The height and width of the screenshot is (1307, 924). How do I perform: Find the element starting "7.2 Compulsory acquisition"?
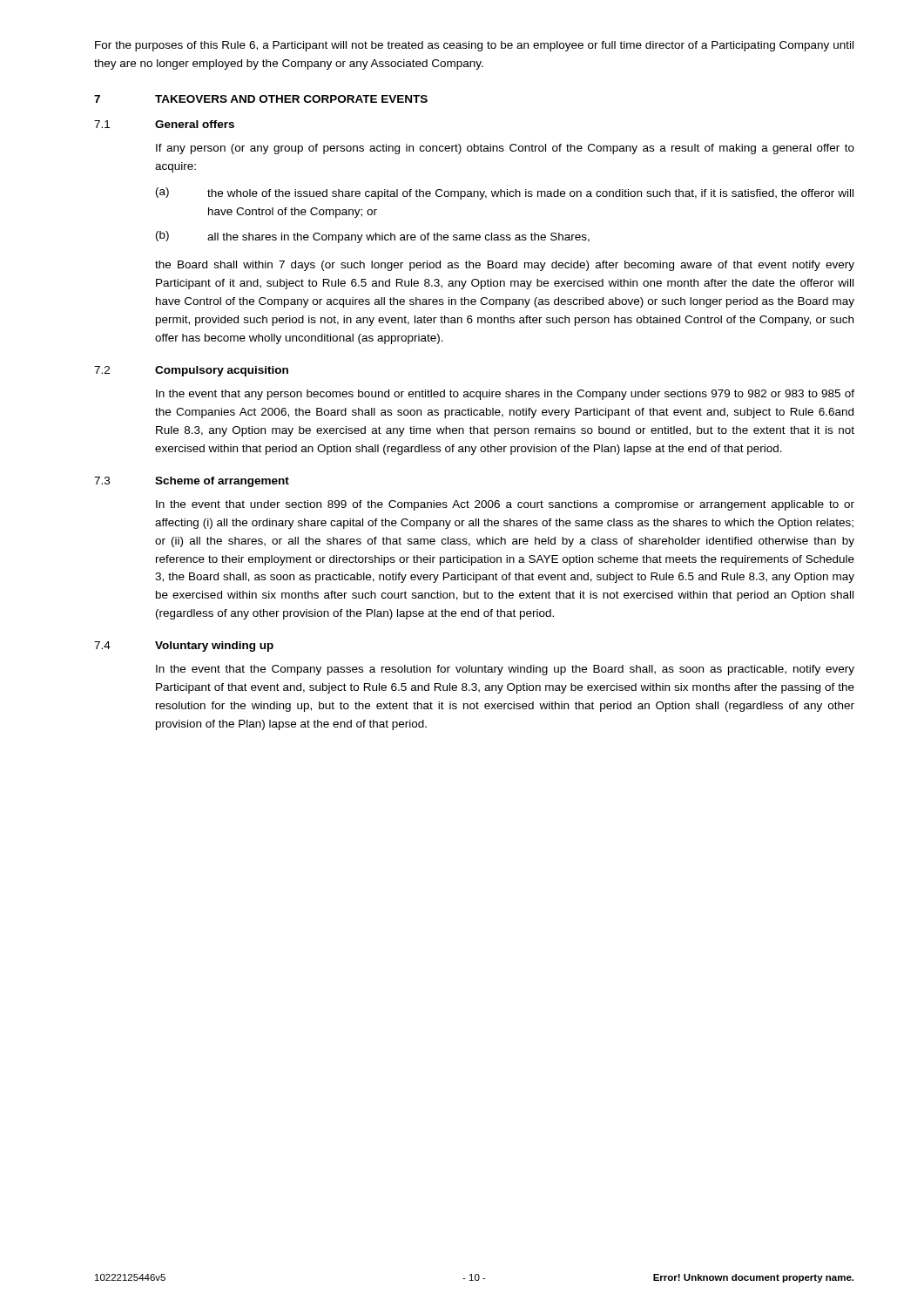coord(191,370)
